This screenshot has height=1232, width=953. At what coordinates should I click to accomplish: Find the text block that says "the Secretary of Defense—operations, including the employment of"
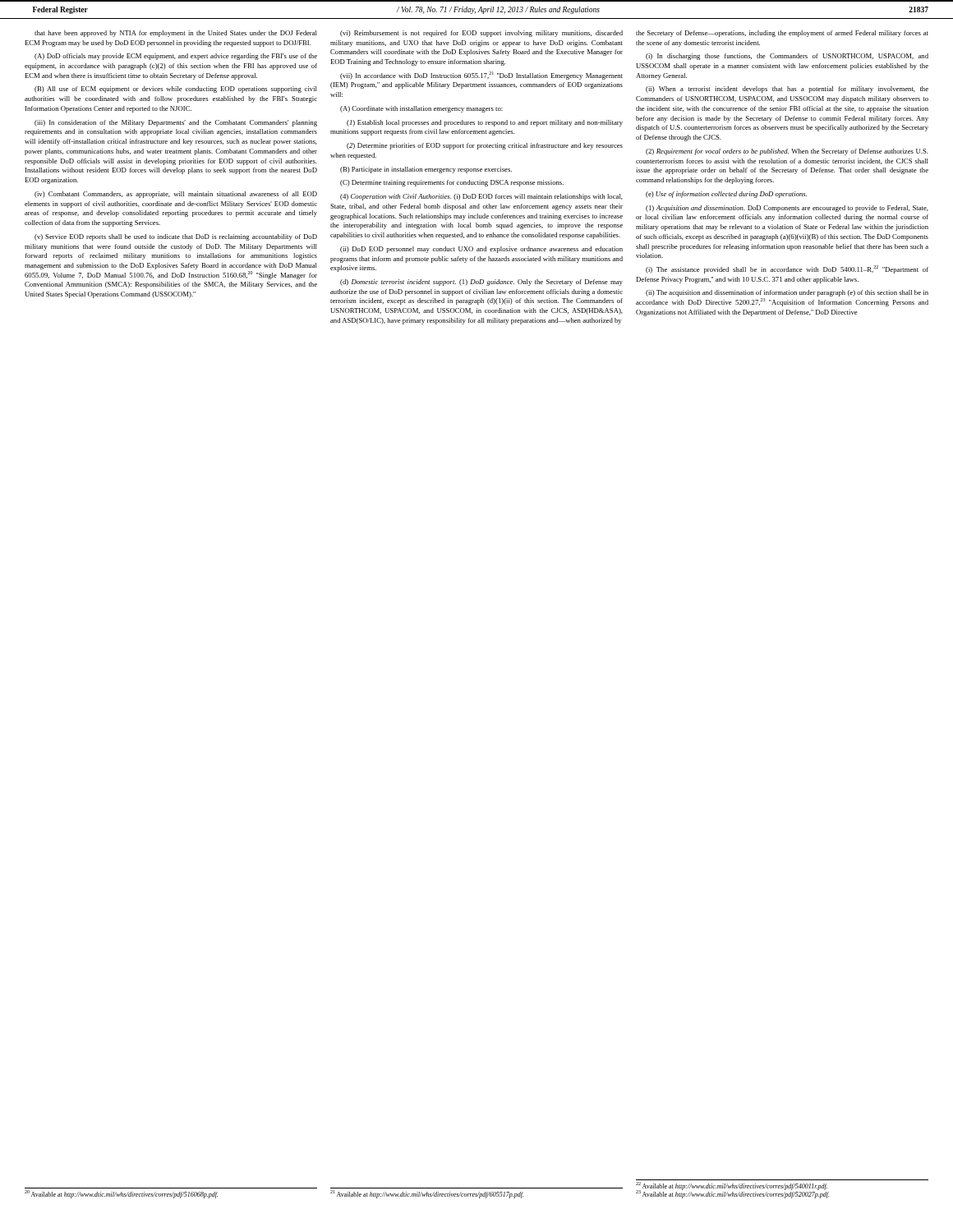click(782, 34)
